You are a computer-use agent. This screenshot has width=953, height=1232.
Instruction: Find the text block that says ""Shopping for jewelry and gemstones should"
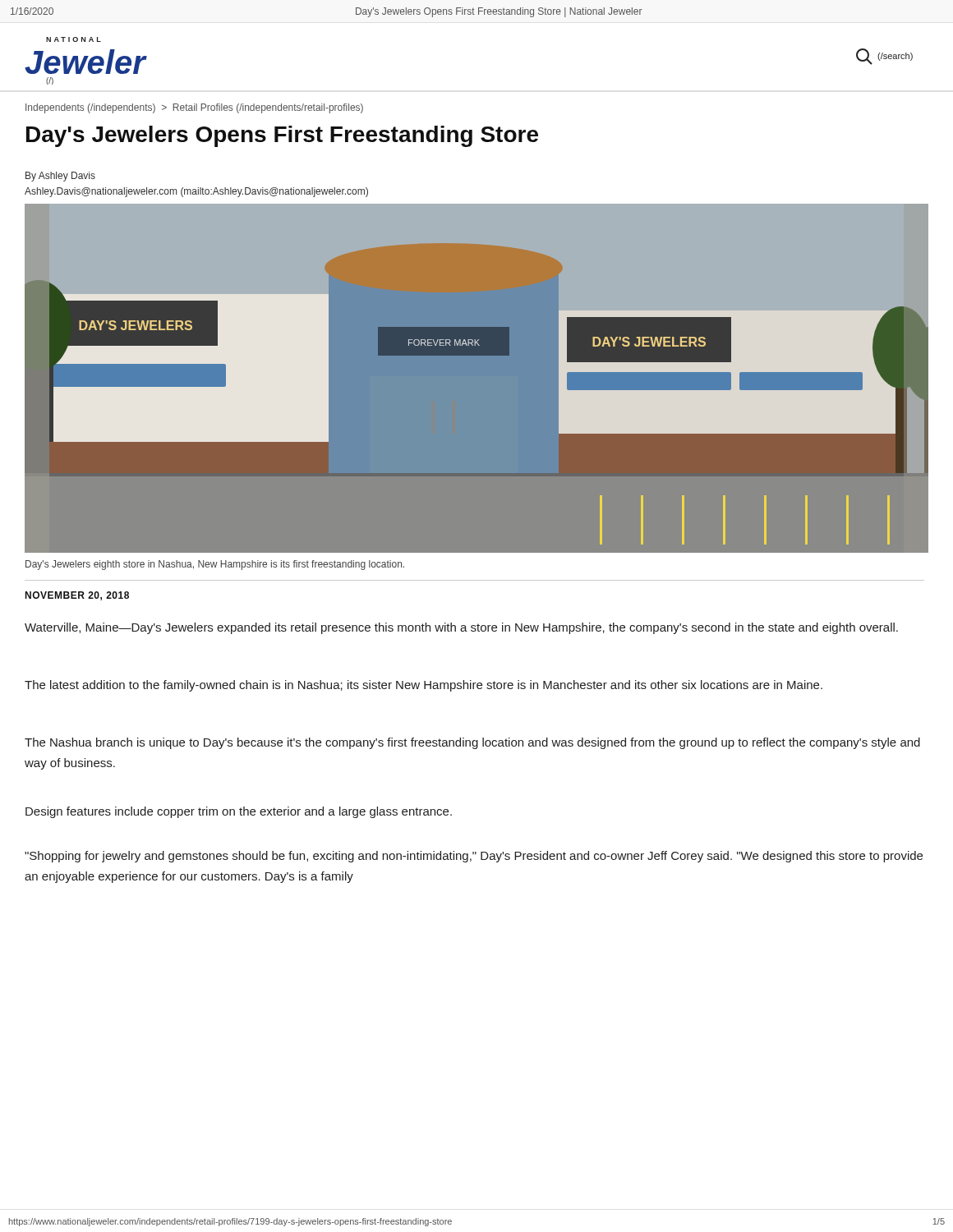pos(474,866)
